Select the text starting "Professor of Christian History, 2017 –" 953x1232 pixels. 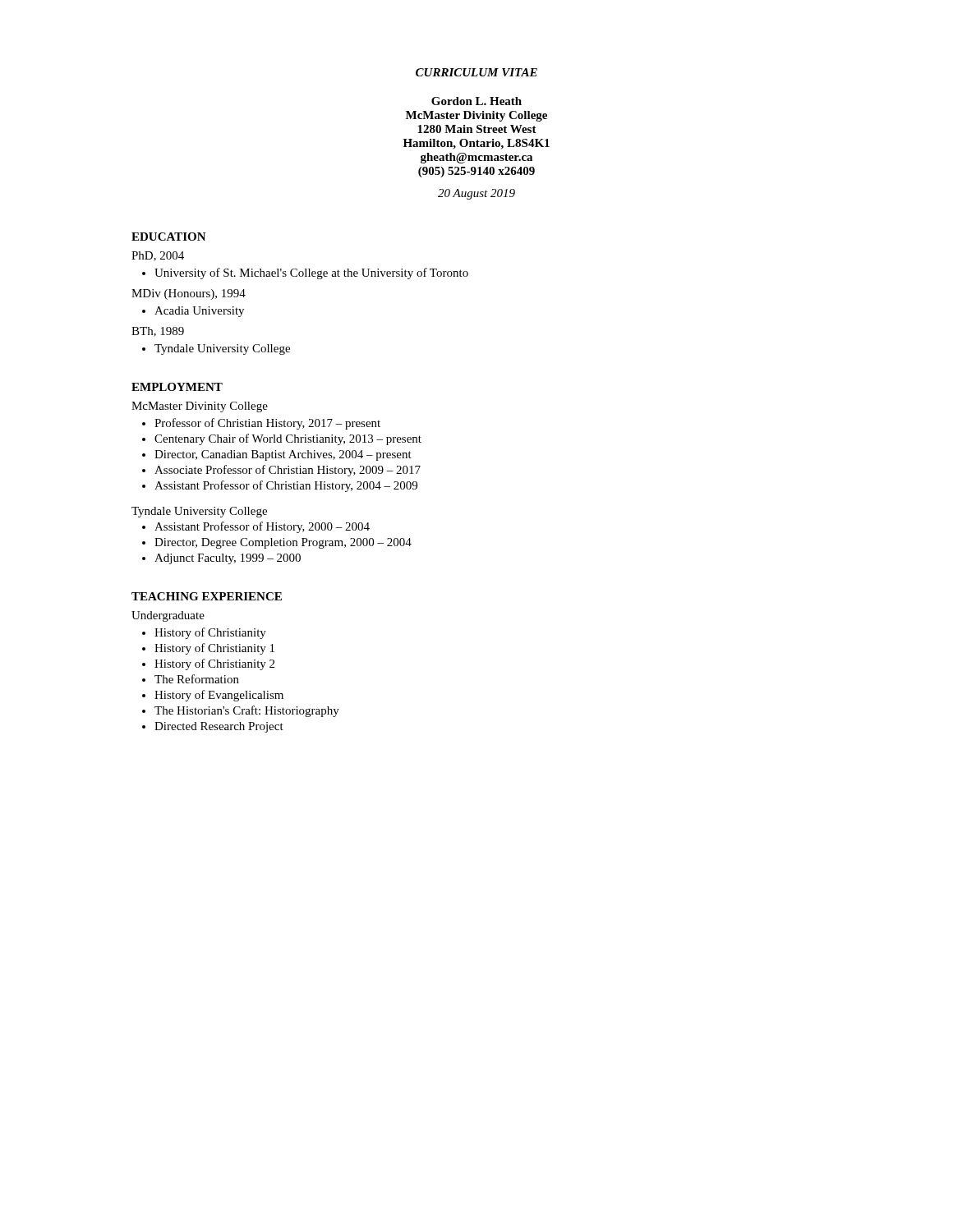261,424
